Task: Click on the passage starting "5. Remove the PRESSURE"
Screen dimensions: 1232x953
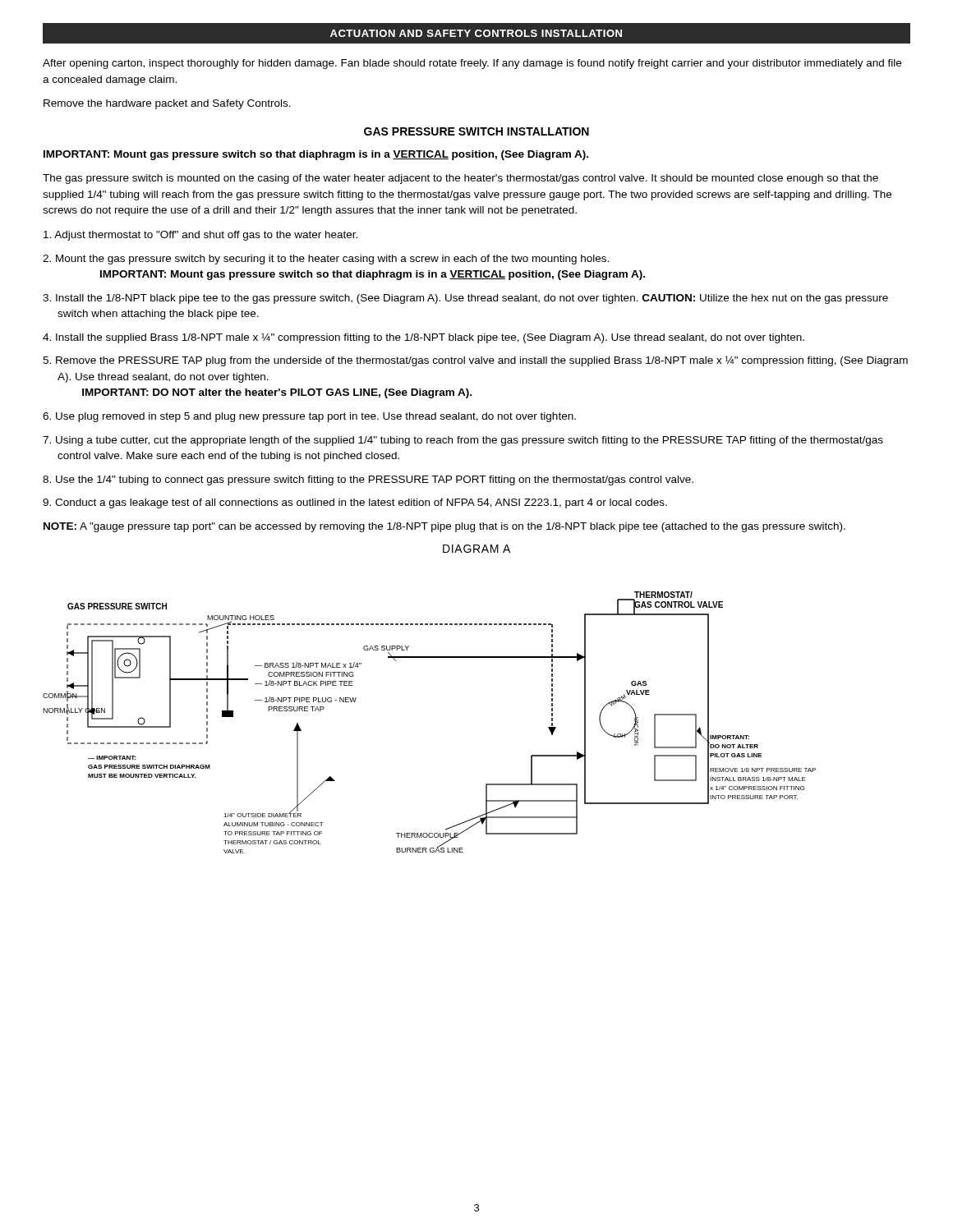Action: click(x=475, y=361)
